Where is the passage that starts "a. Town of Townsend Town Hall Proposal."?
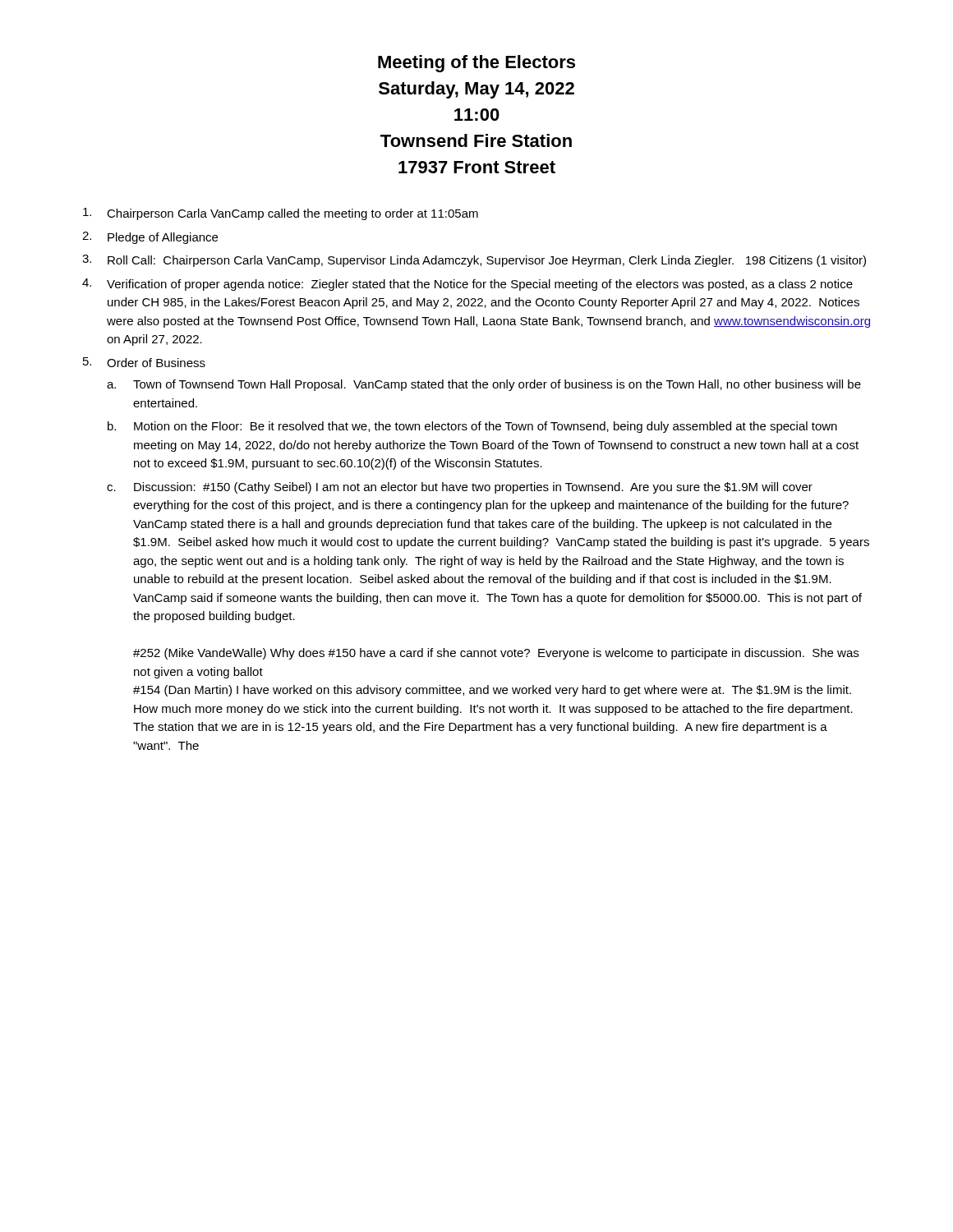953x1232 pixels. point(489,394)
